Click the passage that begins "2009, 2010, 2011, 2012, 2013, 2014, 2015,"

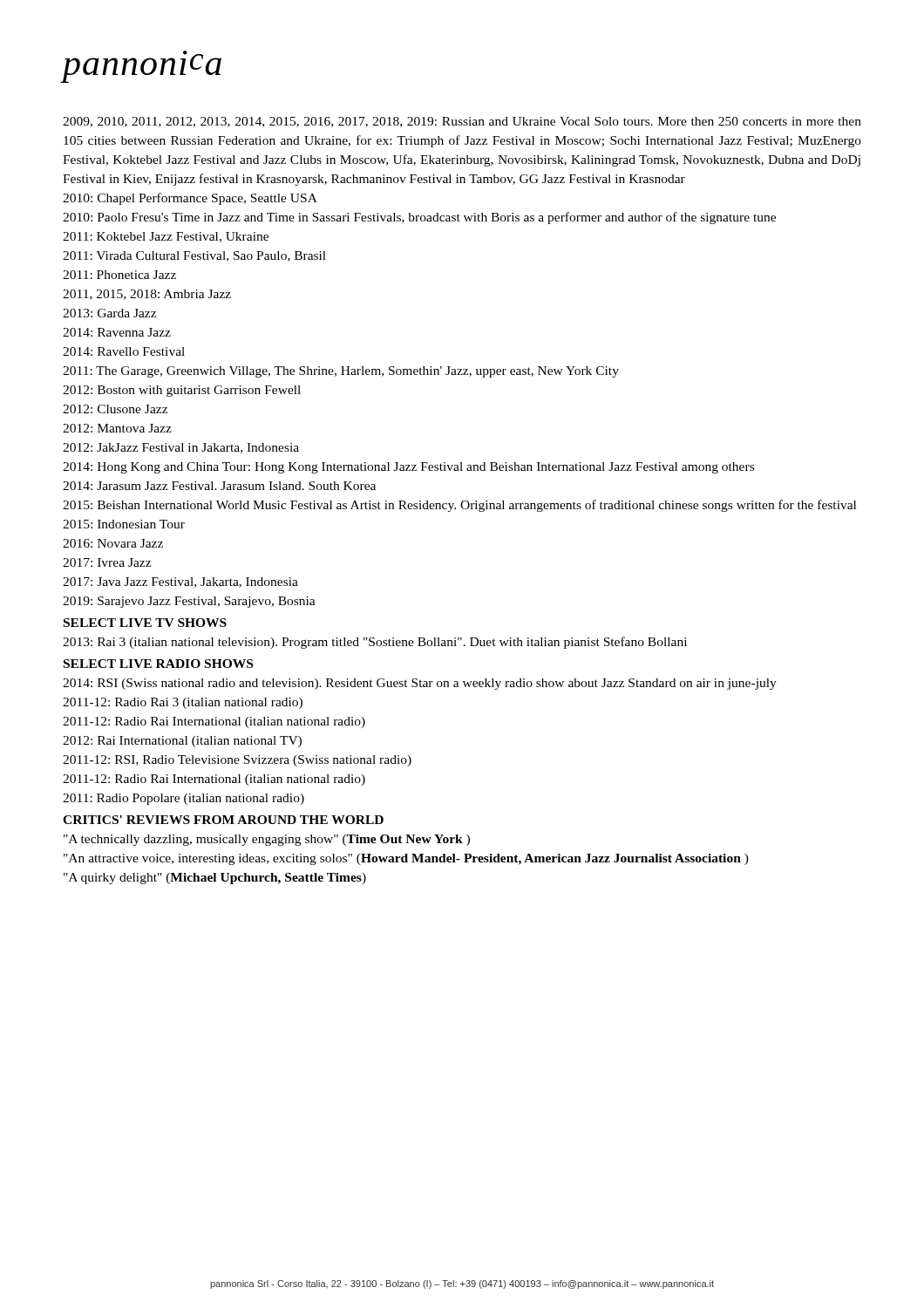(462, 150)
